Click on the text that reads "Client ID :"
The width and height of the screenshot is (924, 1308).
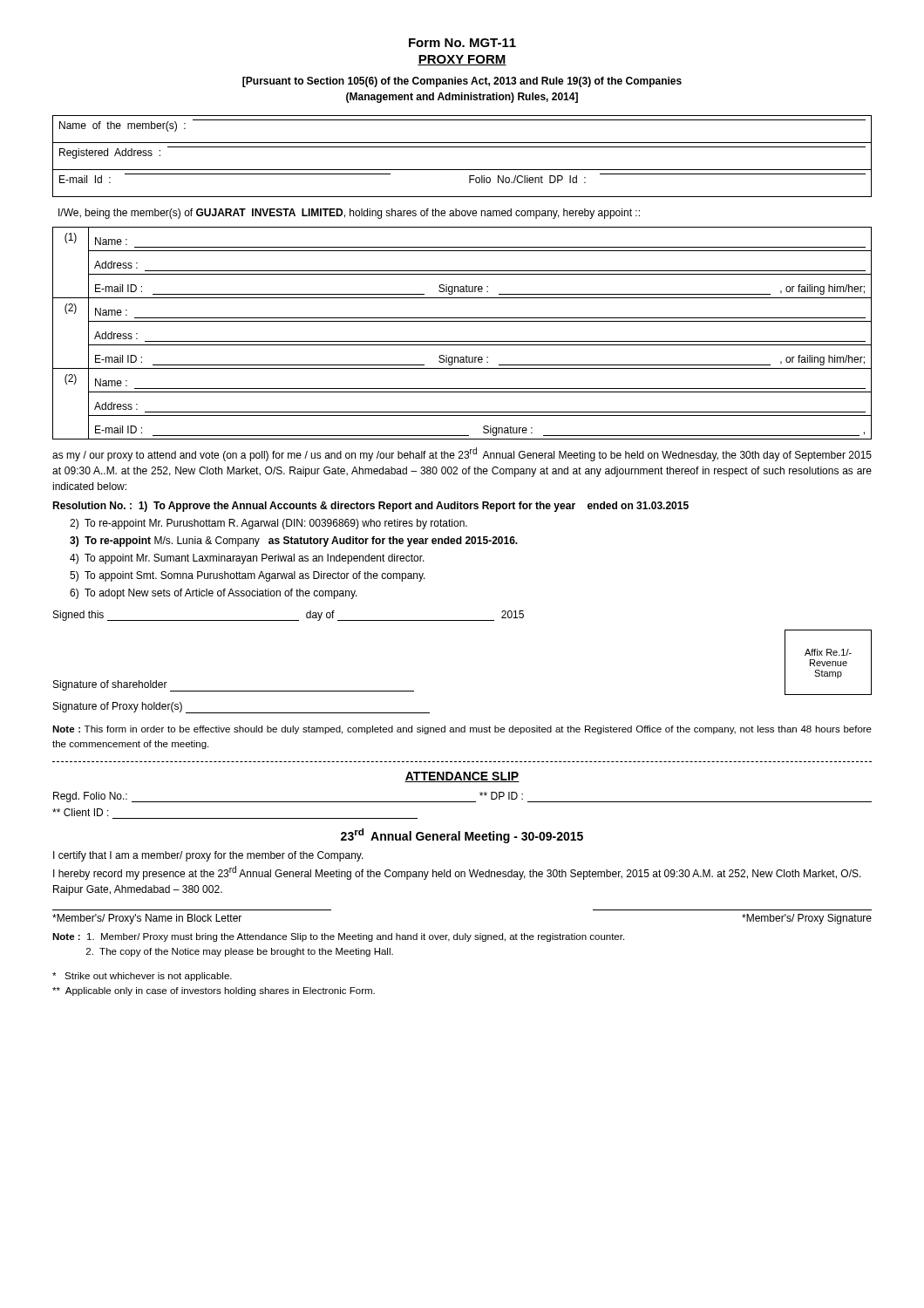click(x=235, y=812)
